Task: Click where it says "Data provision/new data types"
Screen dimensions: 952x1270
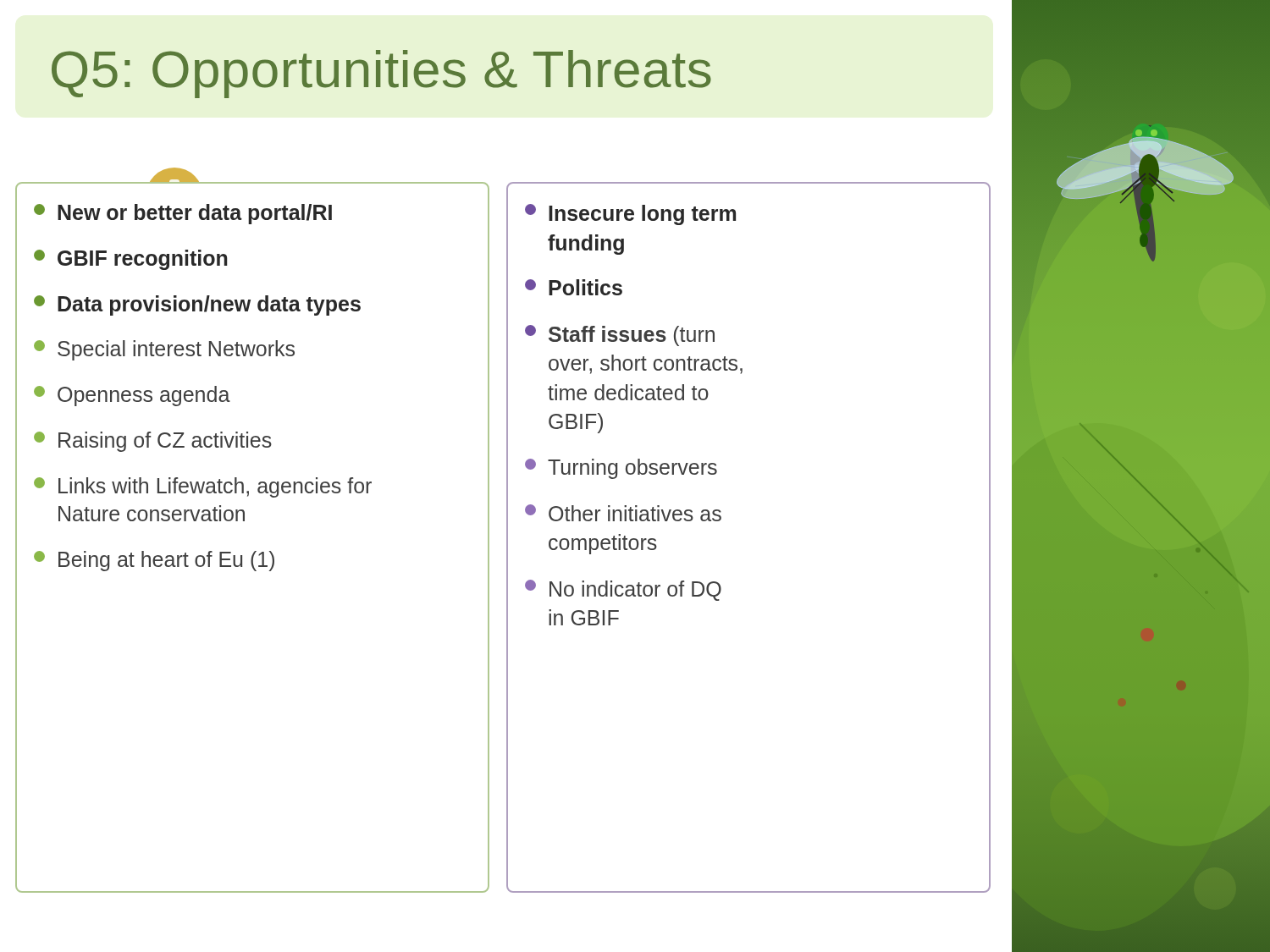Action: point(198,304)
